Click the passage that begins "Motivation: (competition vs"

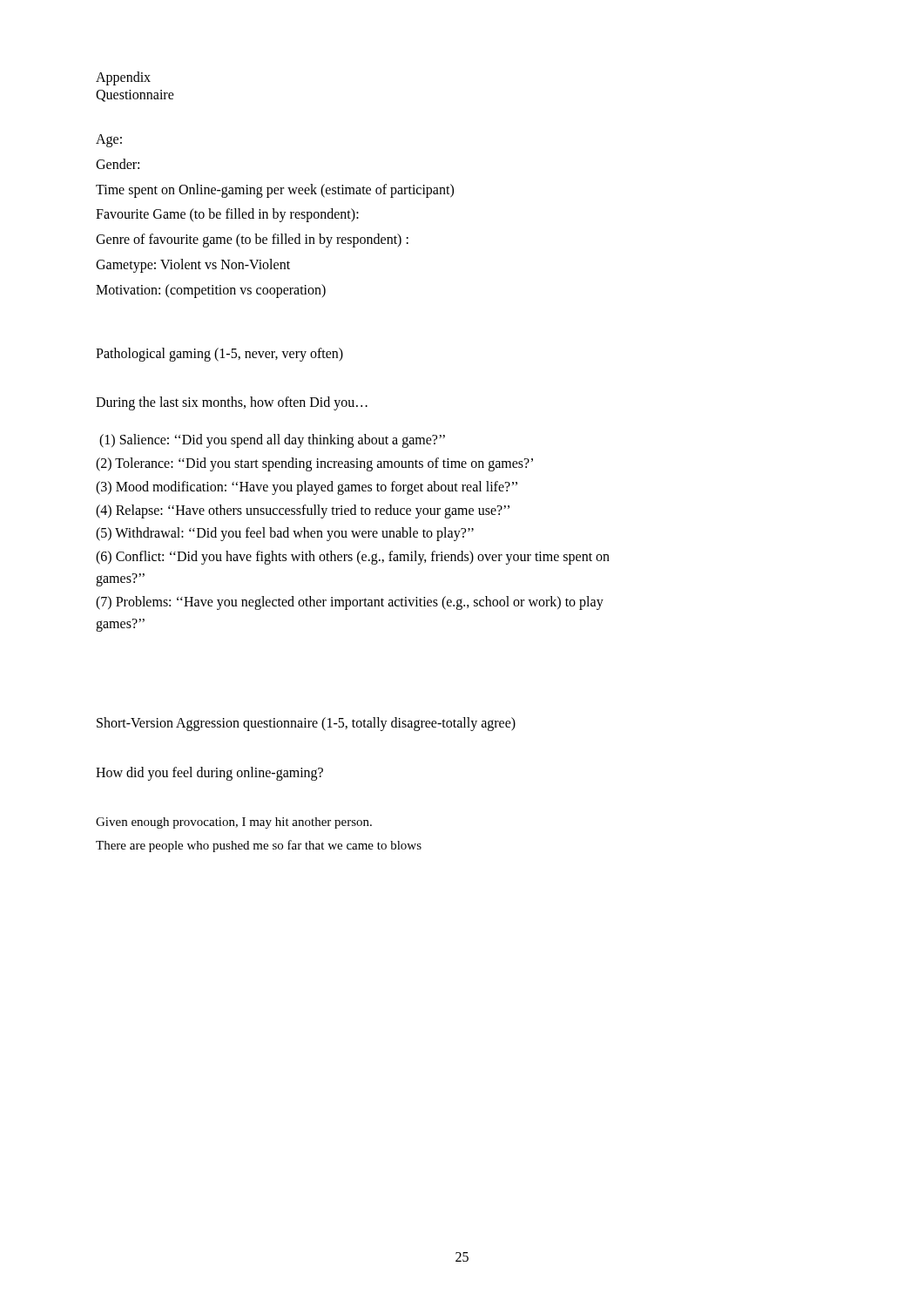[211, 290]
